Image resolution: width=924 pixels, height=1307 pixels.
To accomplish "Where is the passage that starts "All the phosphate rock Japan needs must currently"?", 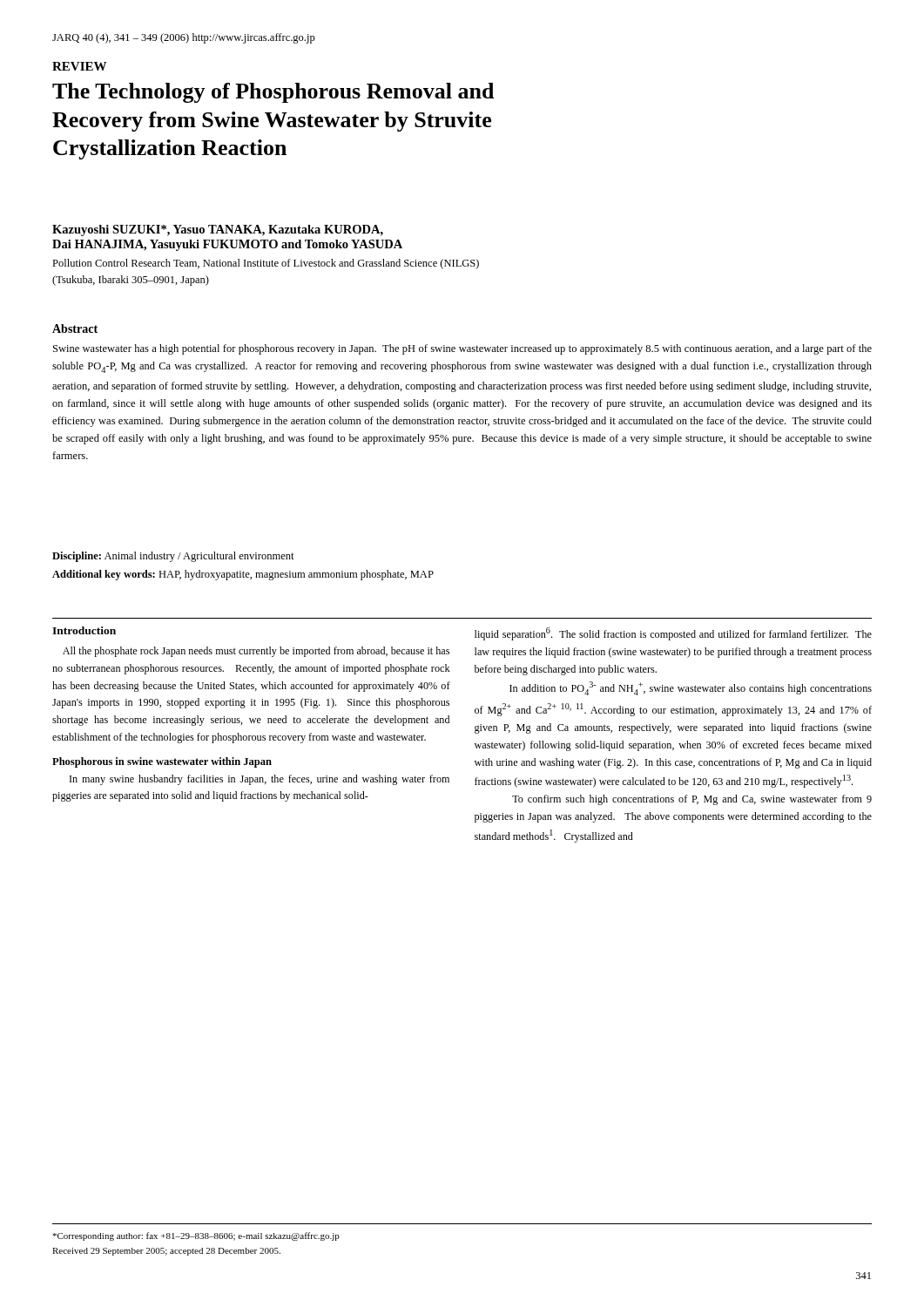I will click(x=251, y=695).
